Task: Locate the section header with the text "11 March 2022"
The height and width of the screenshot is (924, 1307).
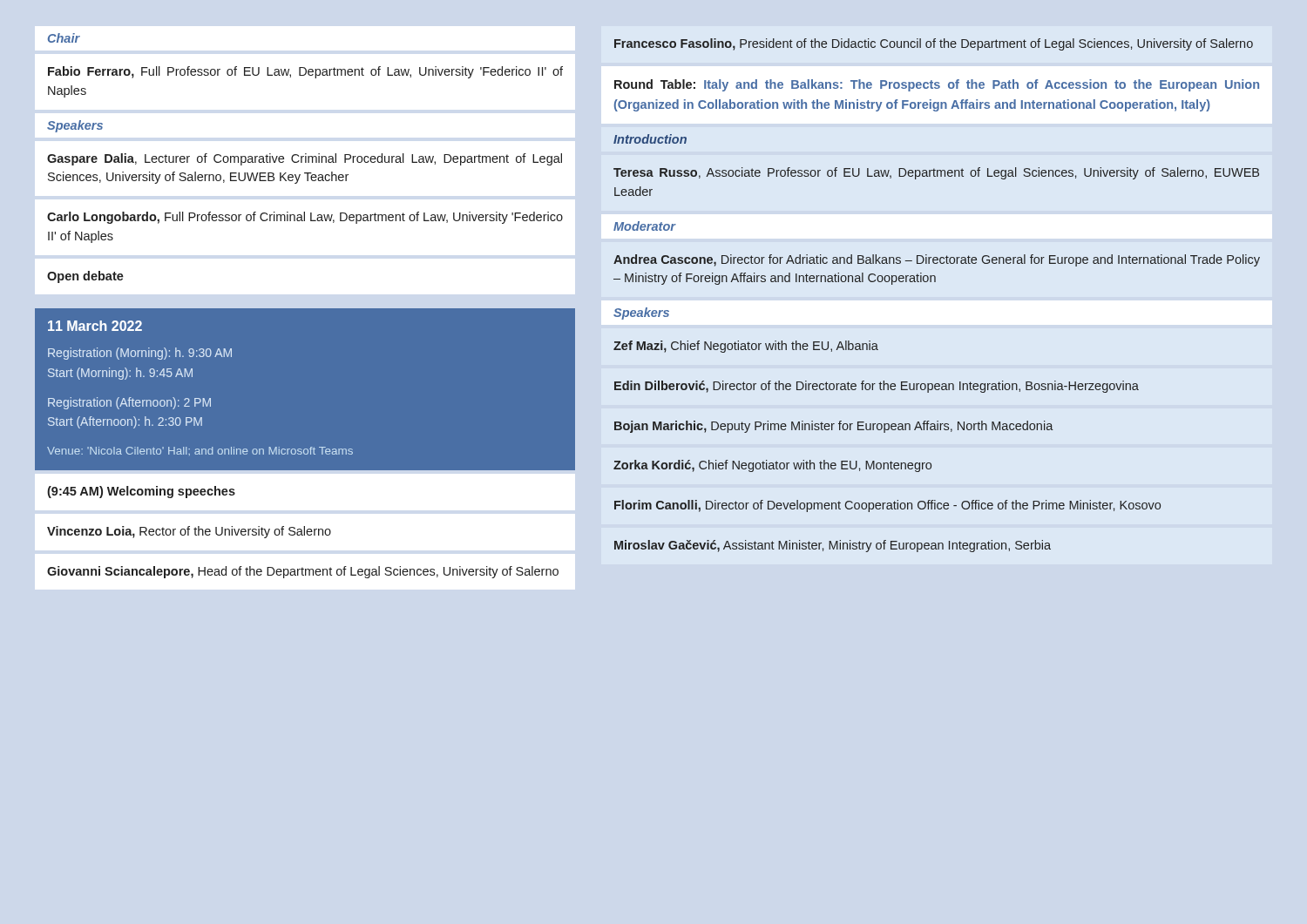Action: (x=95, y=326)
